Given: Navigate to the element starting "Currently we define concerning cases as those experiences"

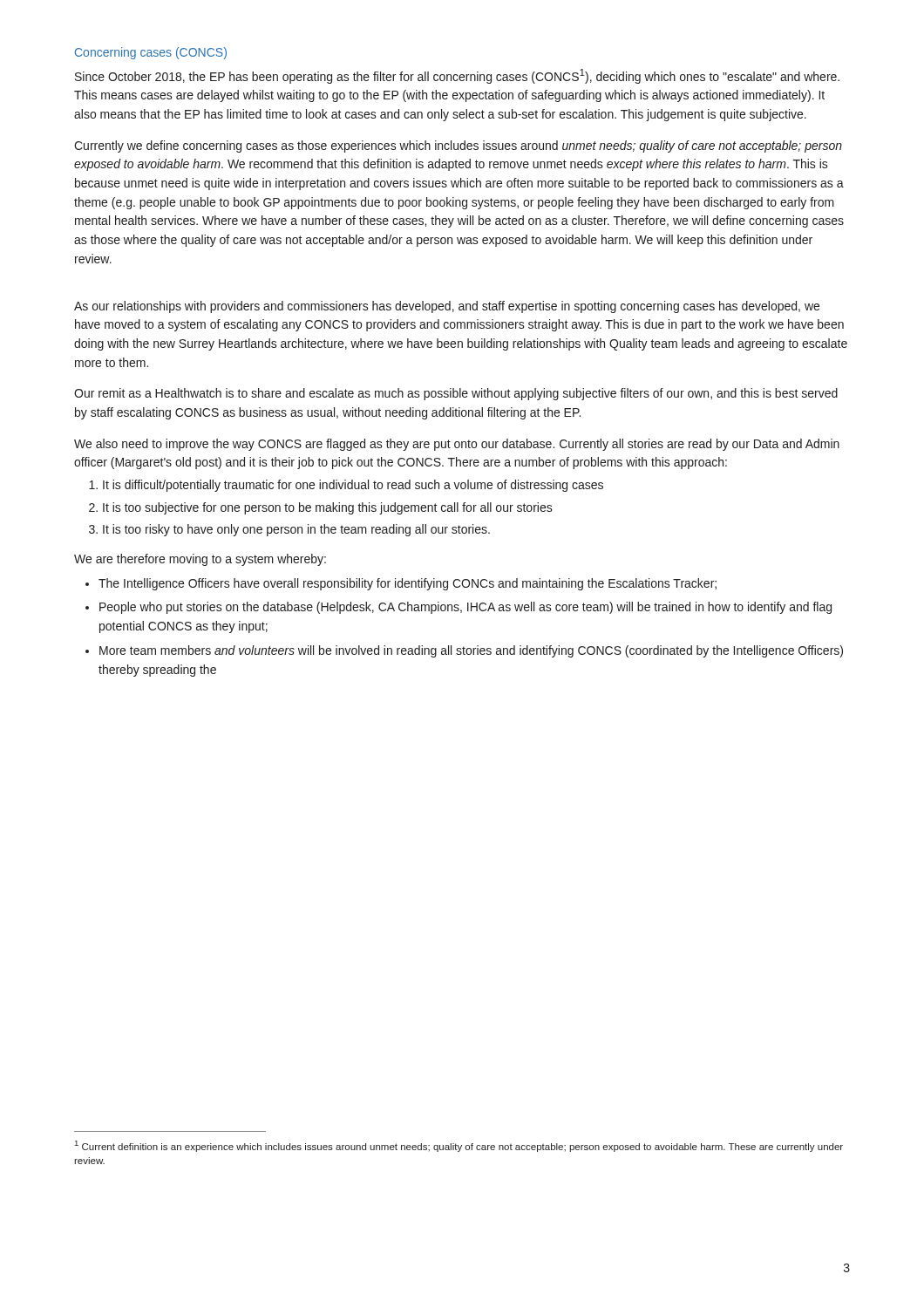Looking at the screenshot, I should [459, 202].
